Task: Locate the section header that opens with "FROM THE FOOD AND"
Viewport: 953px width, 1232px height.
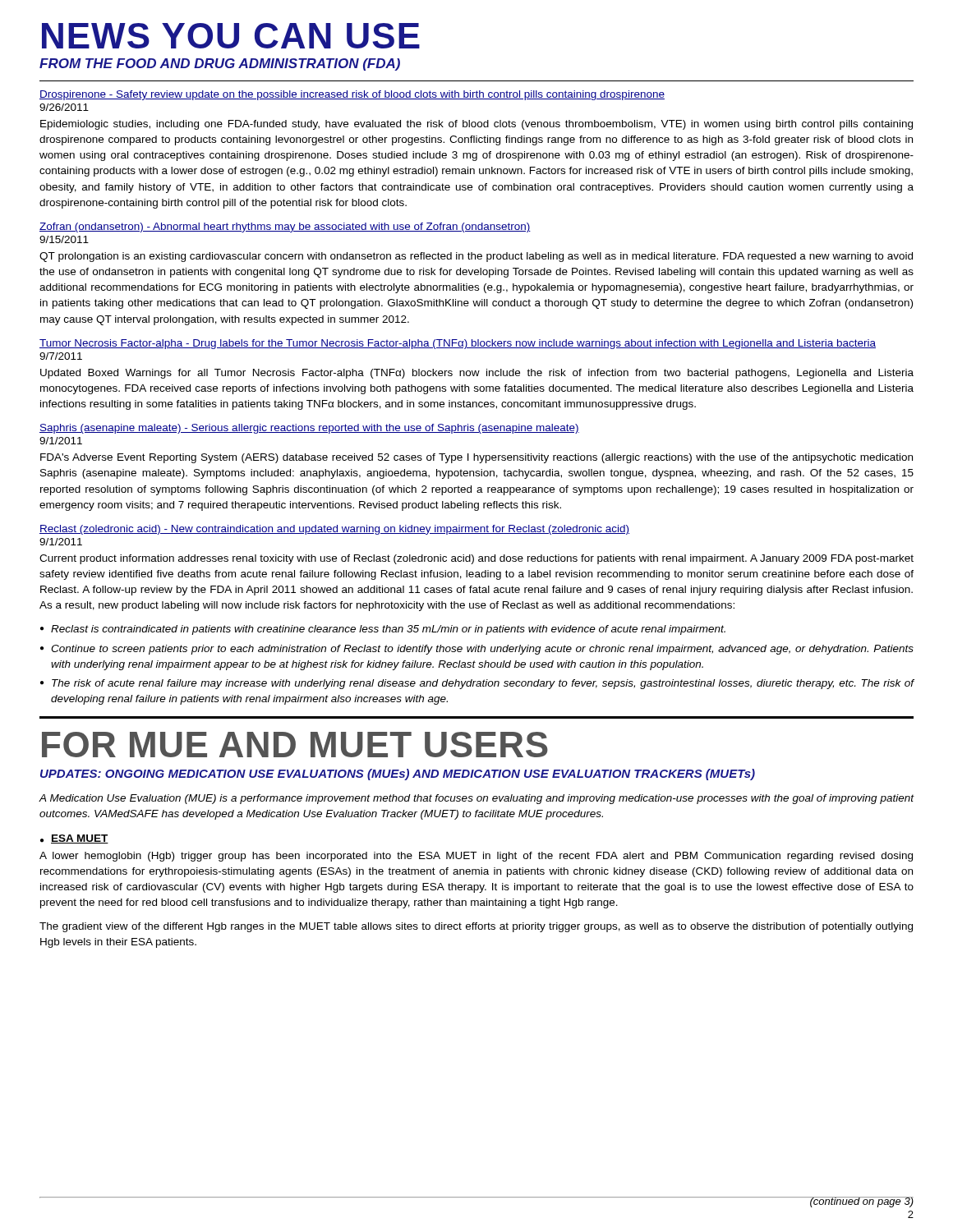Action: pyautogui.click(x=220, y=64)
